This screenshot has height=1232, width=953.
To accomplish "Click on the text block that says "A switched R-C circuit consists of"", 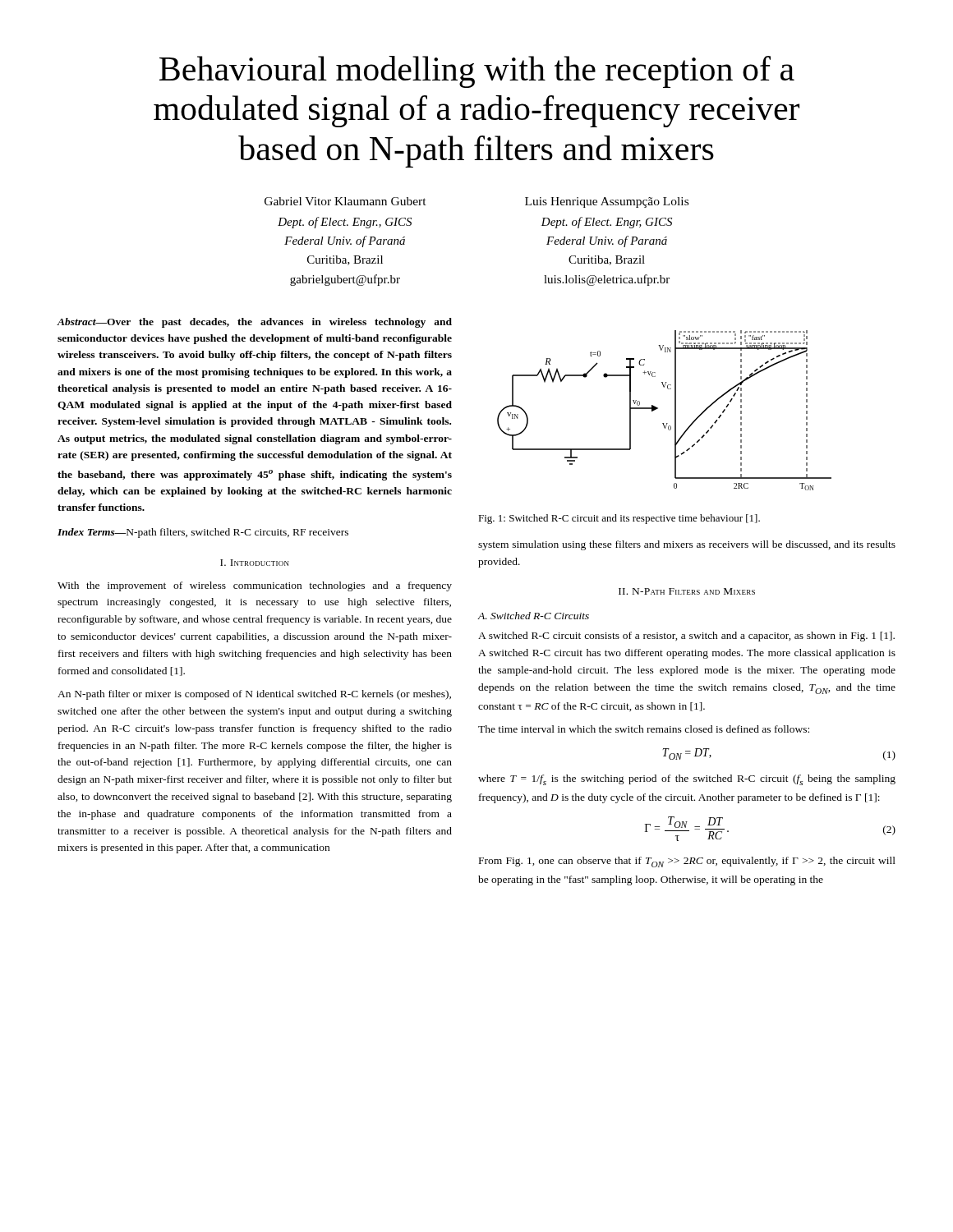I will [x=687, y=671].
